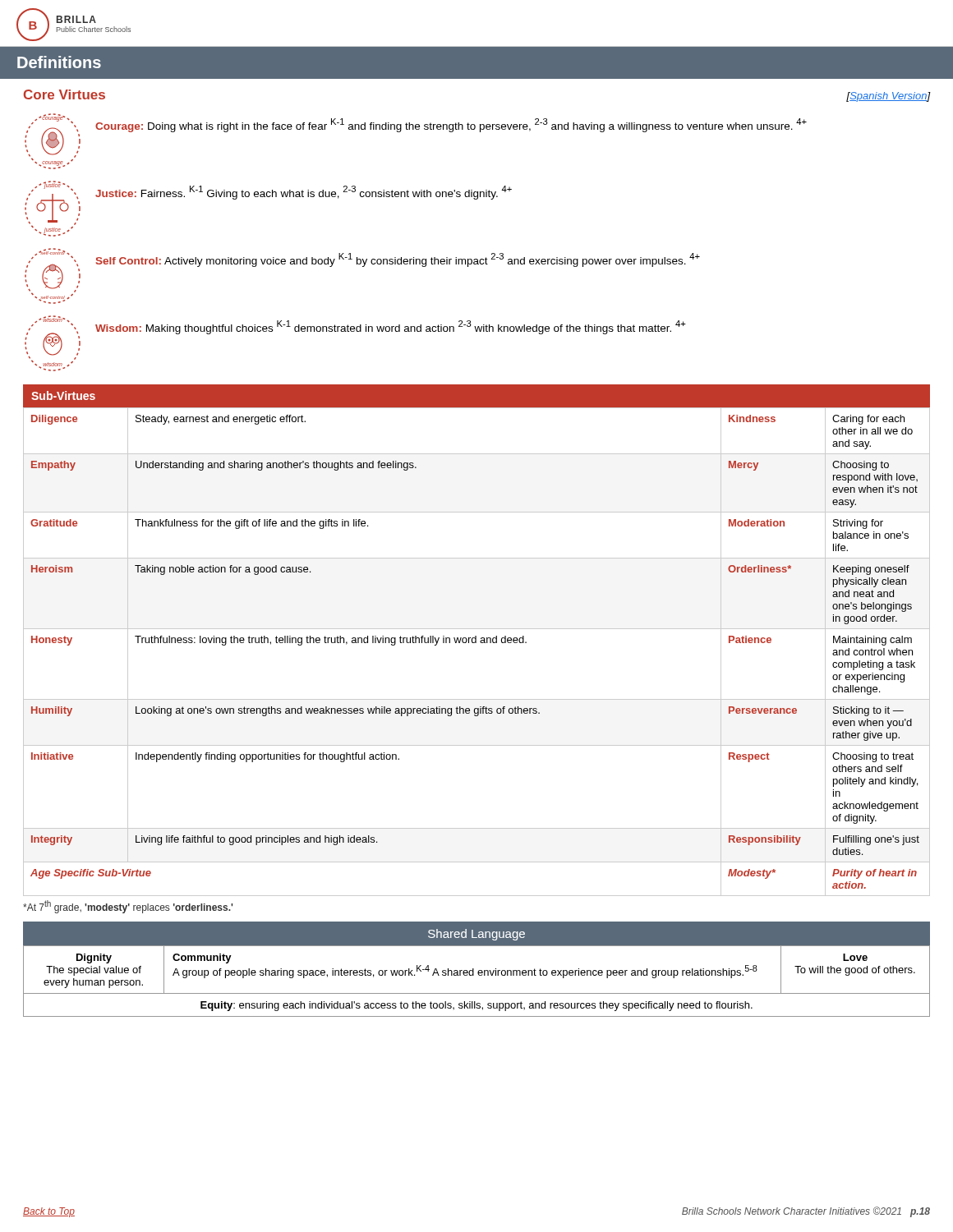Select the text block starting "[Spanish Version]"

tap(888, 95)
